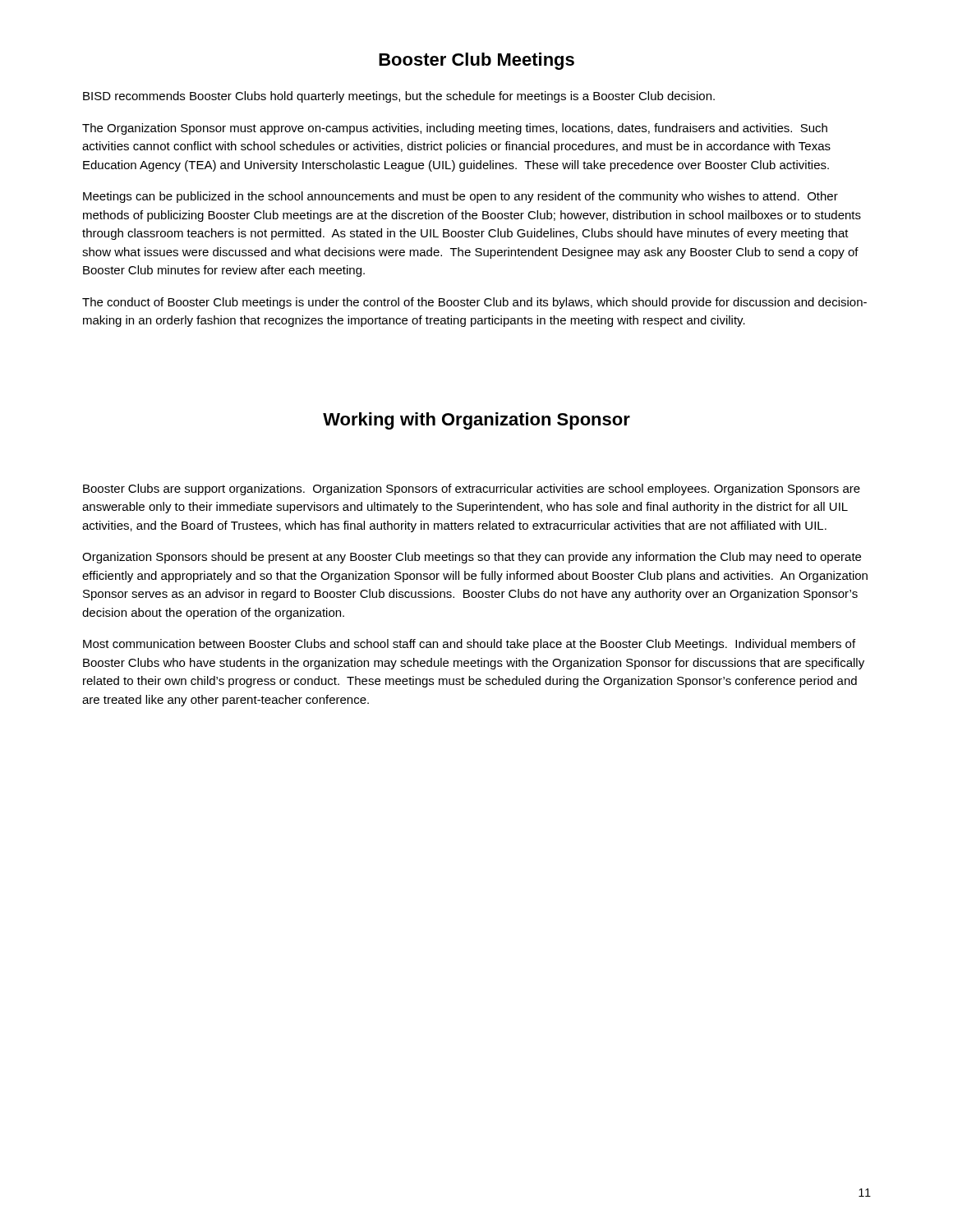953x1232 pixels.
Task: Locate the element starting "Organization Sponsors should"
Action: coord(475,584)
